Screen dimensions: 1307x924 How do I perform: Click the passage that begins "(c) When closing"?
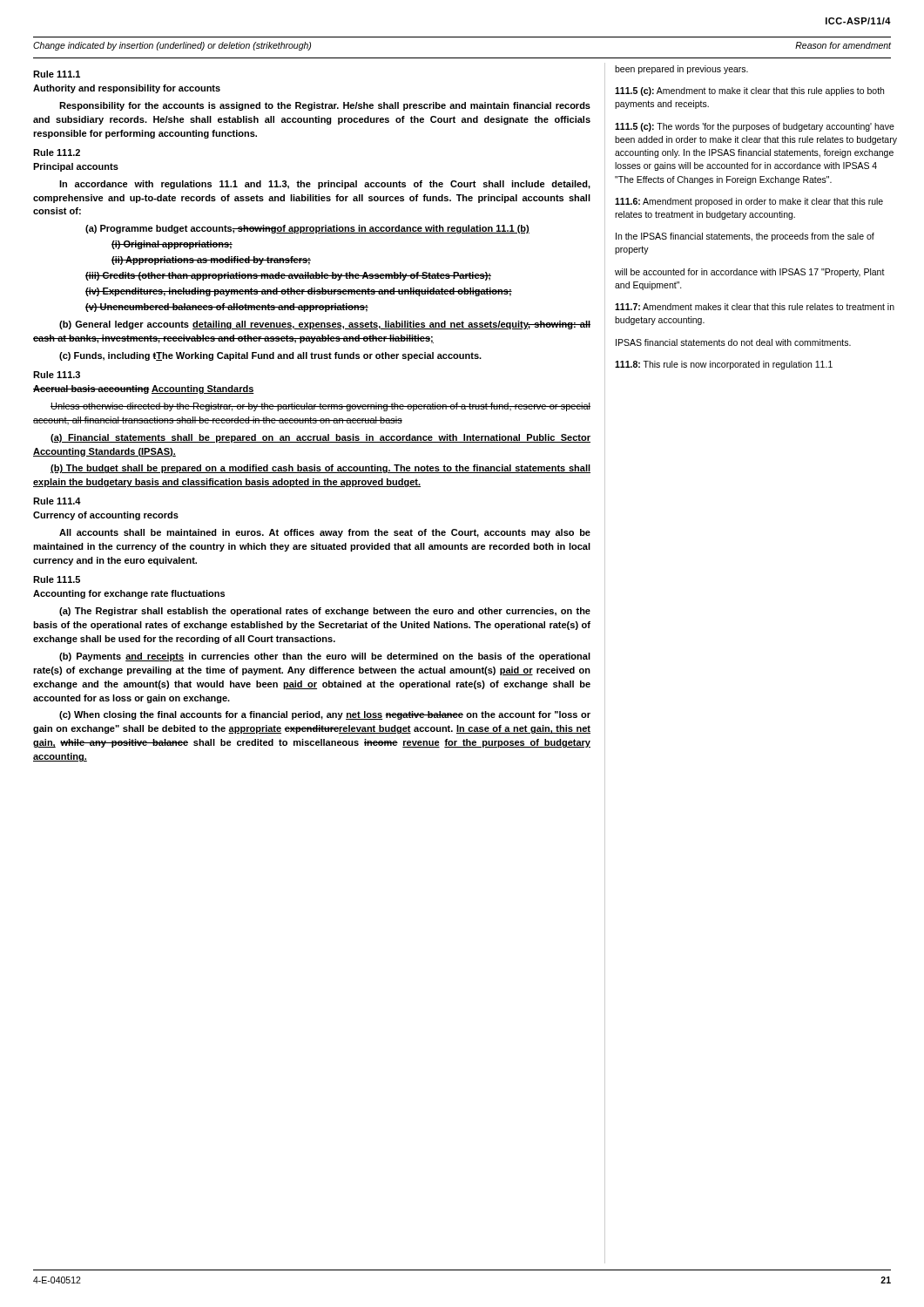312,737
